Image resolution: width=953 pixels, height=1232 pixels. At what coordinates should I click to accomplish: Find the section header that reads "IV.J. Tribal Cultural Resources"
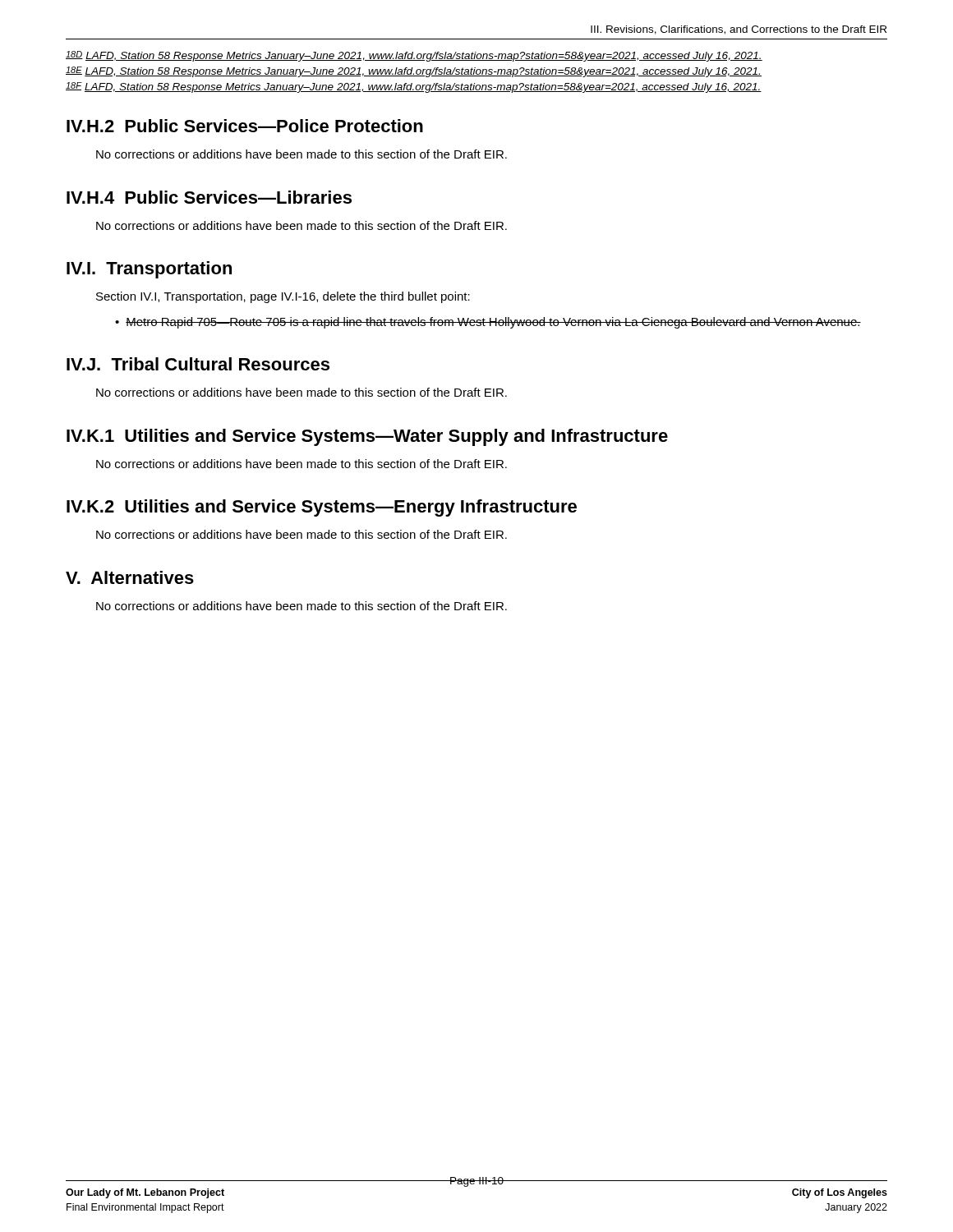coord(198,364)
